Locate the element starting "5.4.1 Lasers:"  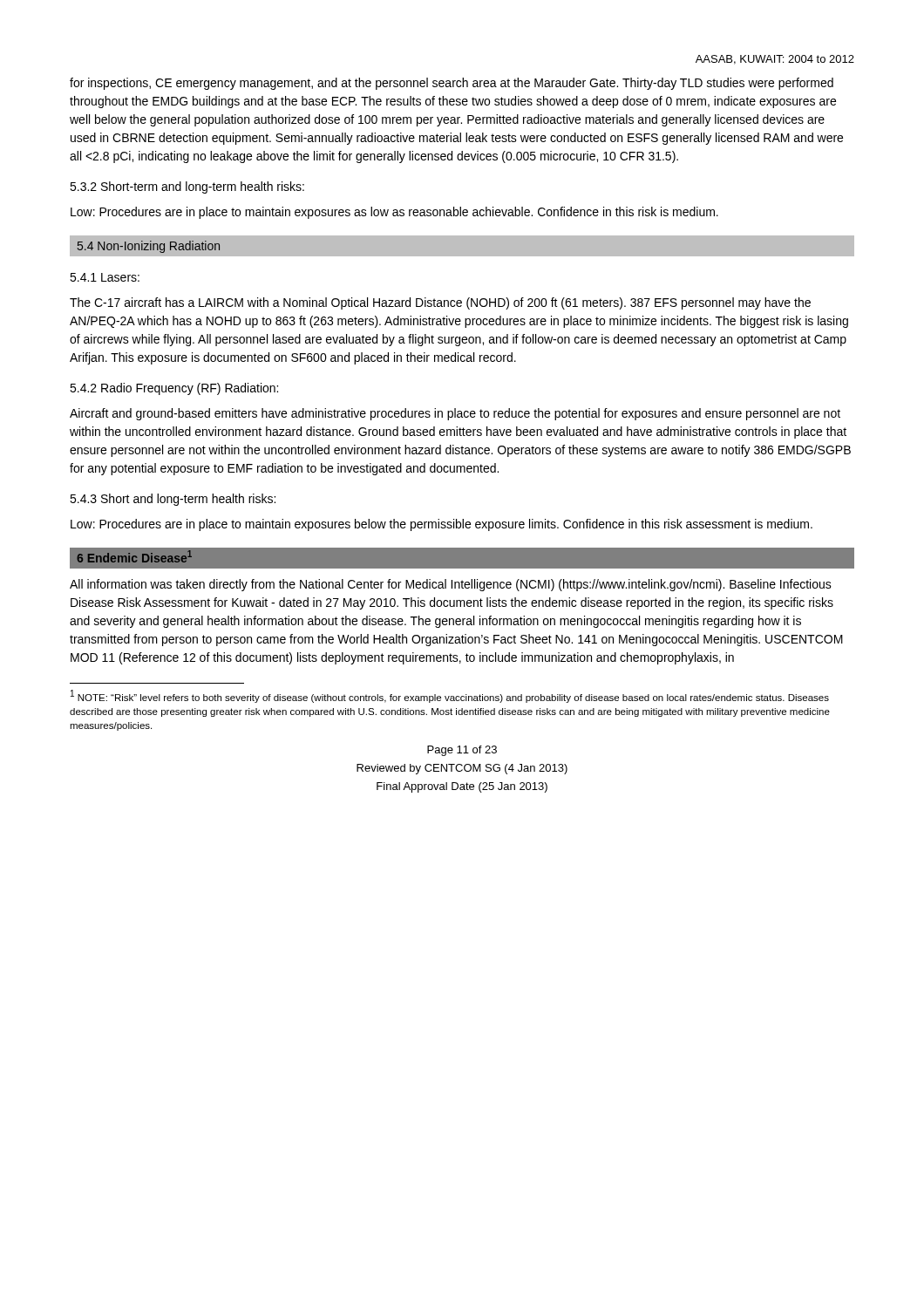[x=105, y=277]
